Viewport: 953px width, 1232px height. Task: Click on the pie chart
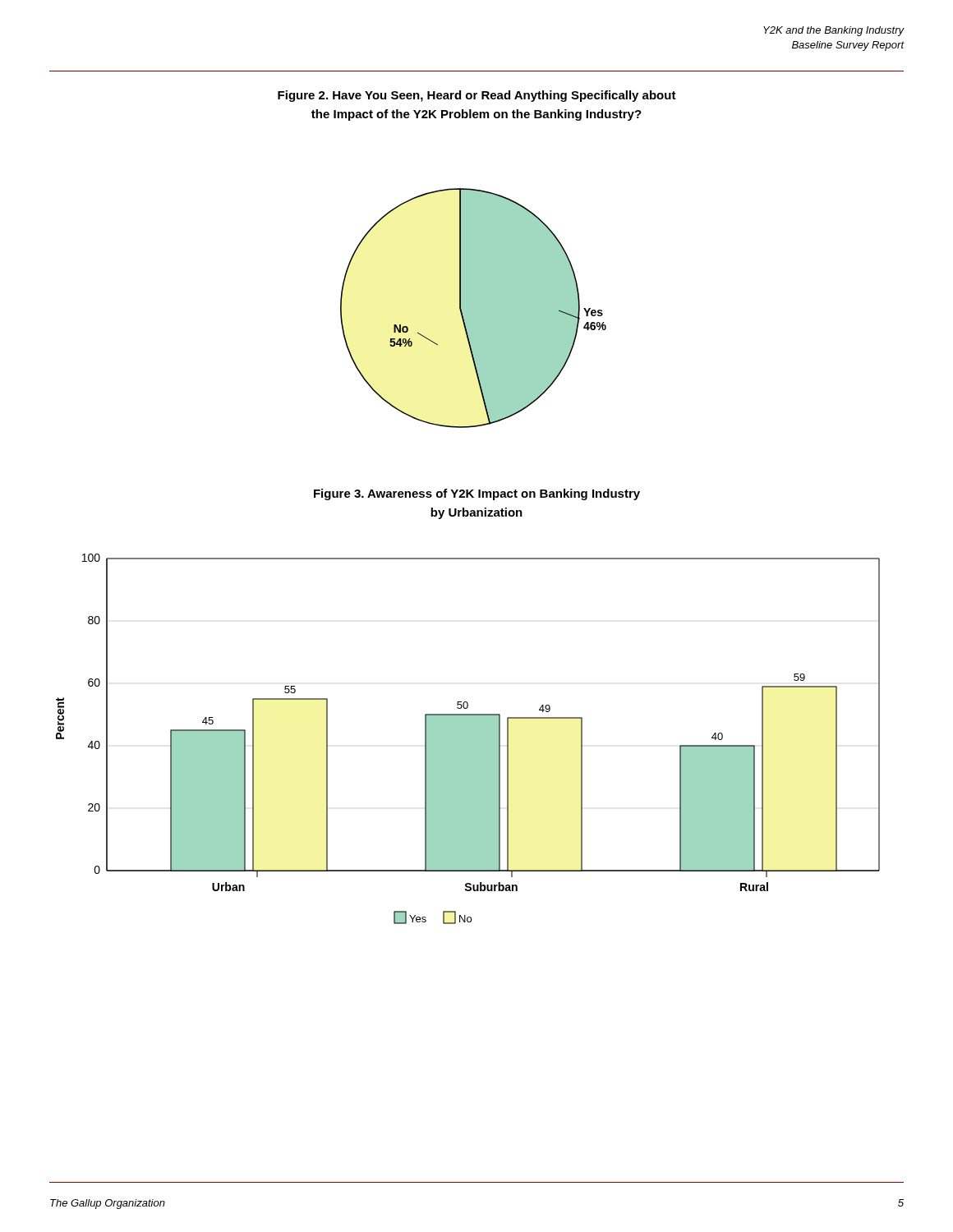476,308
